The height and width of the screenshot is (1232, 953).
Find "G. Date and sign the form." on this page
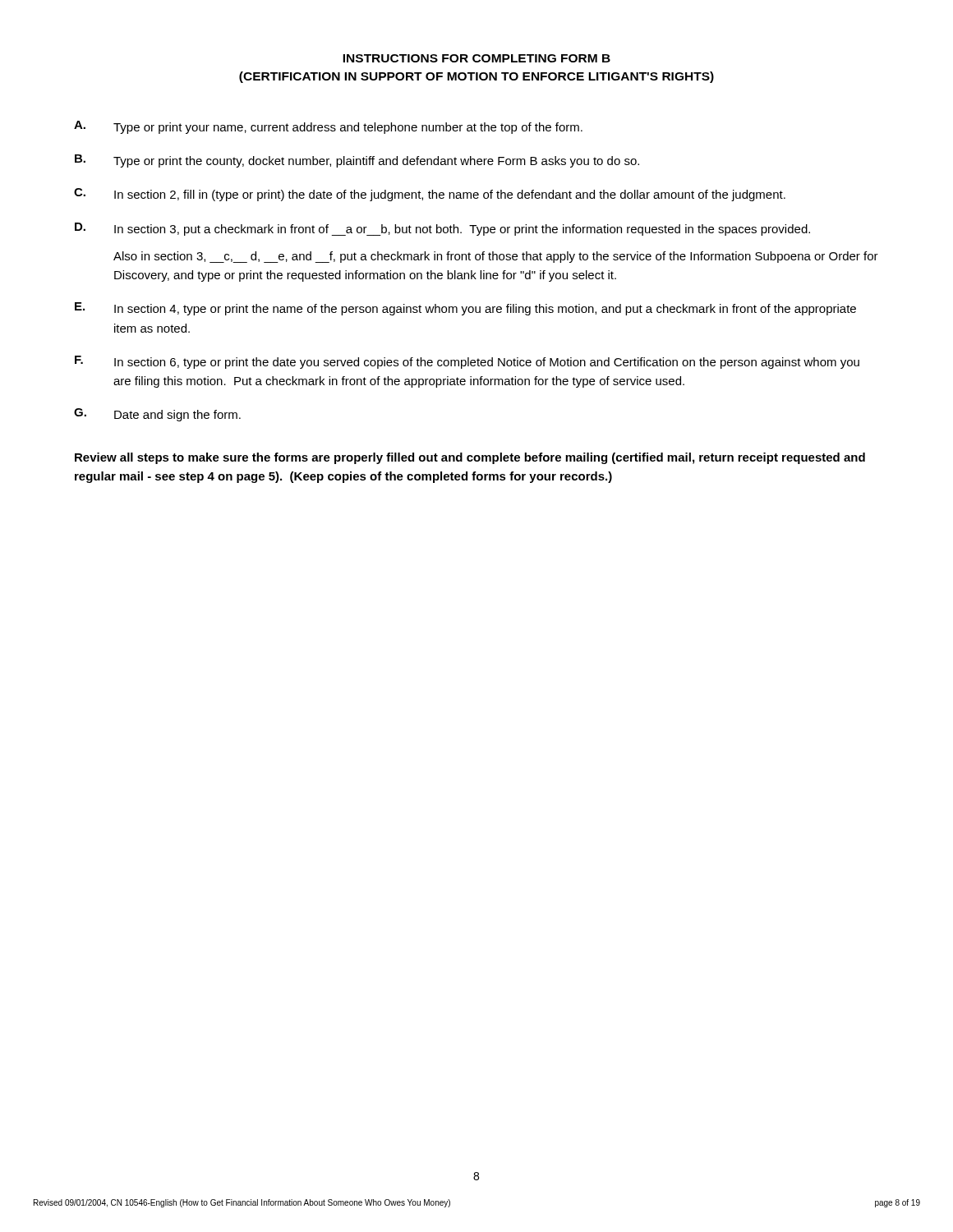(x=157, y=415)
